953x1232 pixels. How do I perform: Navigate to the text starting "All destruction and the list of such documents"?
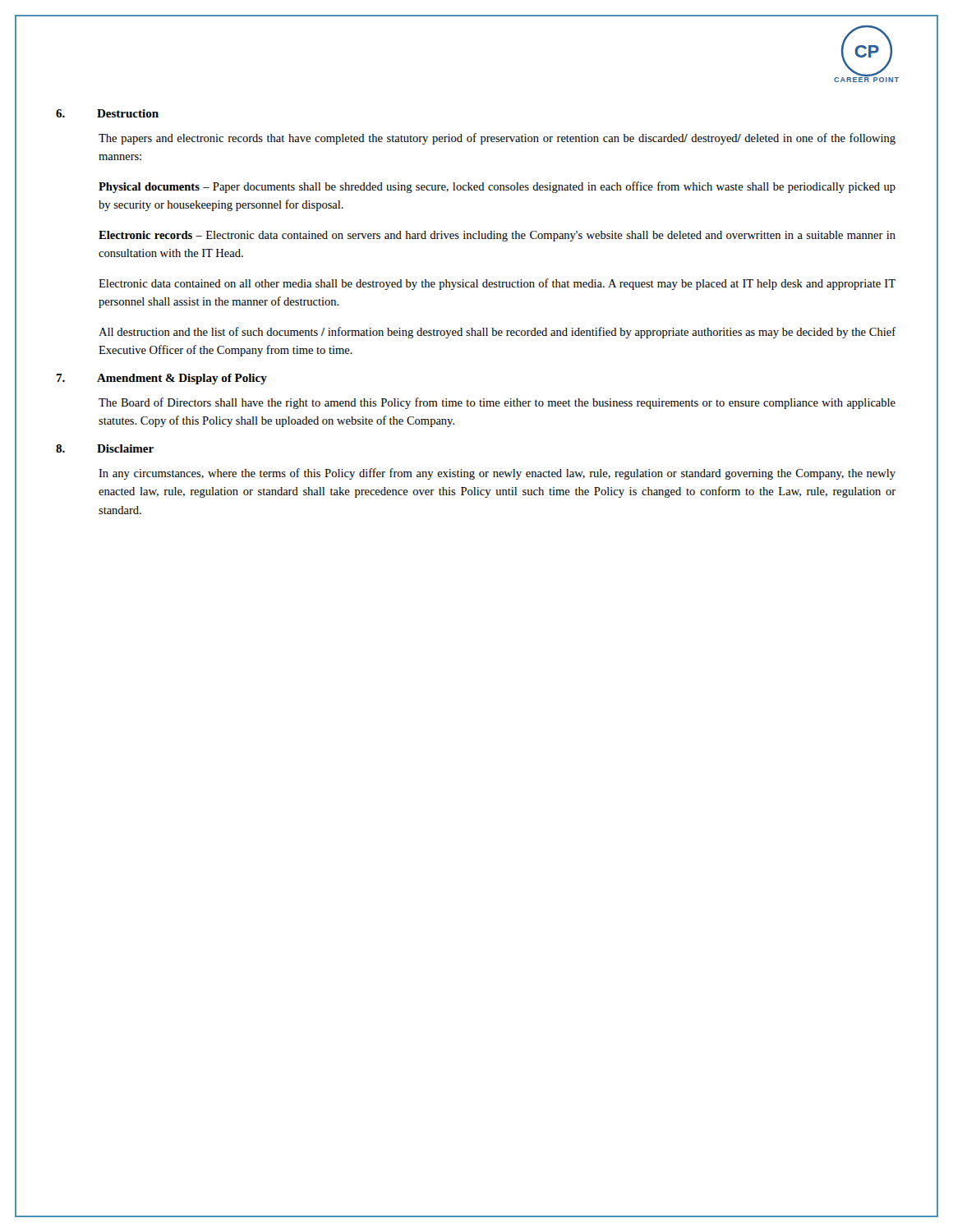click(497, 341)
